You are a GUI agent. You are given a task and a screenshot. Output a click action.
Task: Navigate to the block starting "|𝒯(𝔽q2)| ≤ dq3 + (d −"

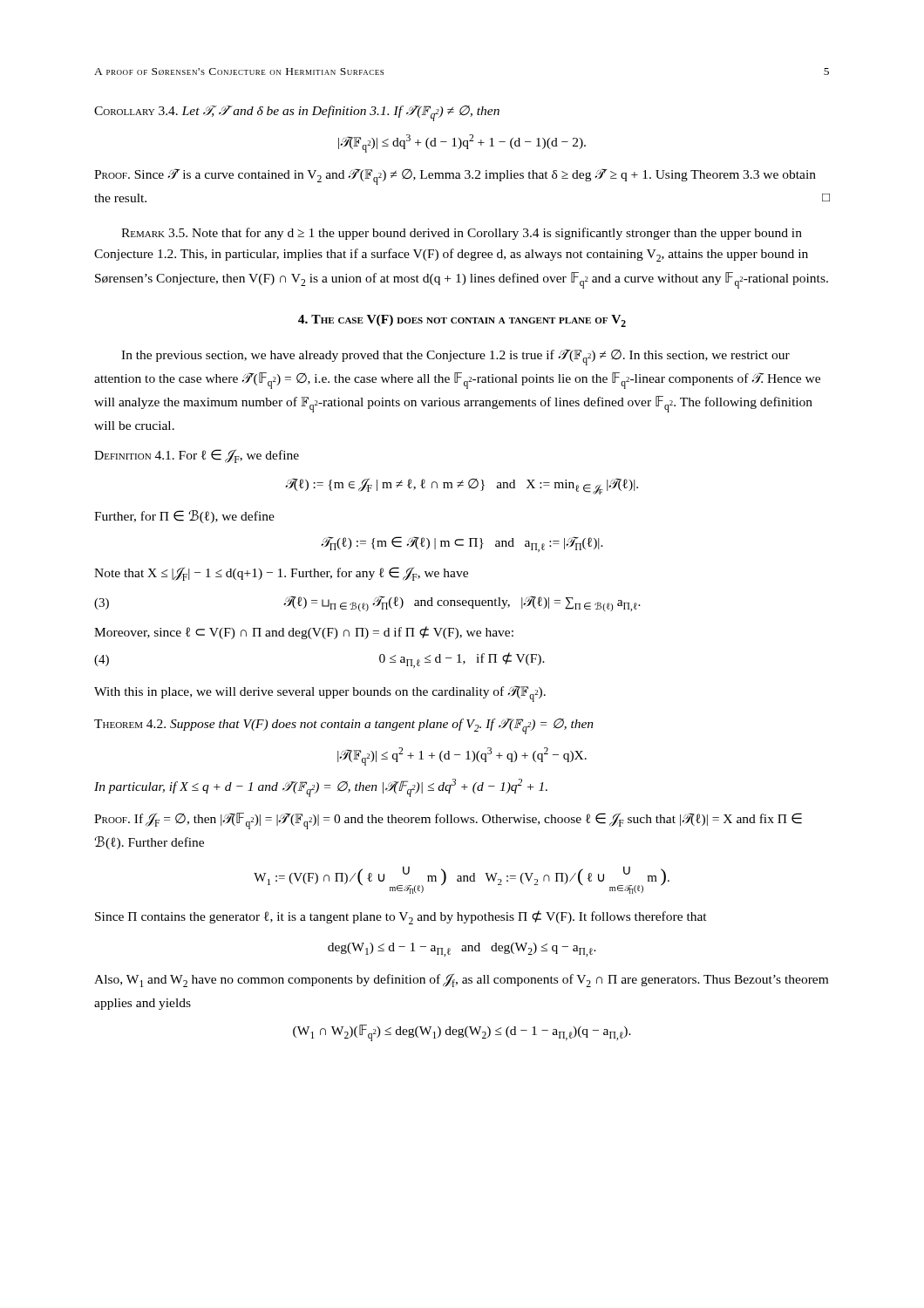tap(462, 143)
